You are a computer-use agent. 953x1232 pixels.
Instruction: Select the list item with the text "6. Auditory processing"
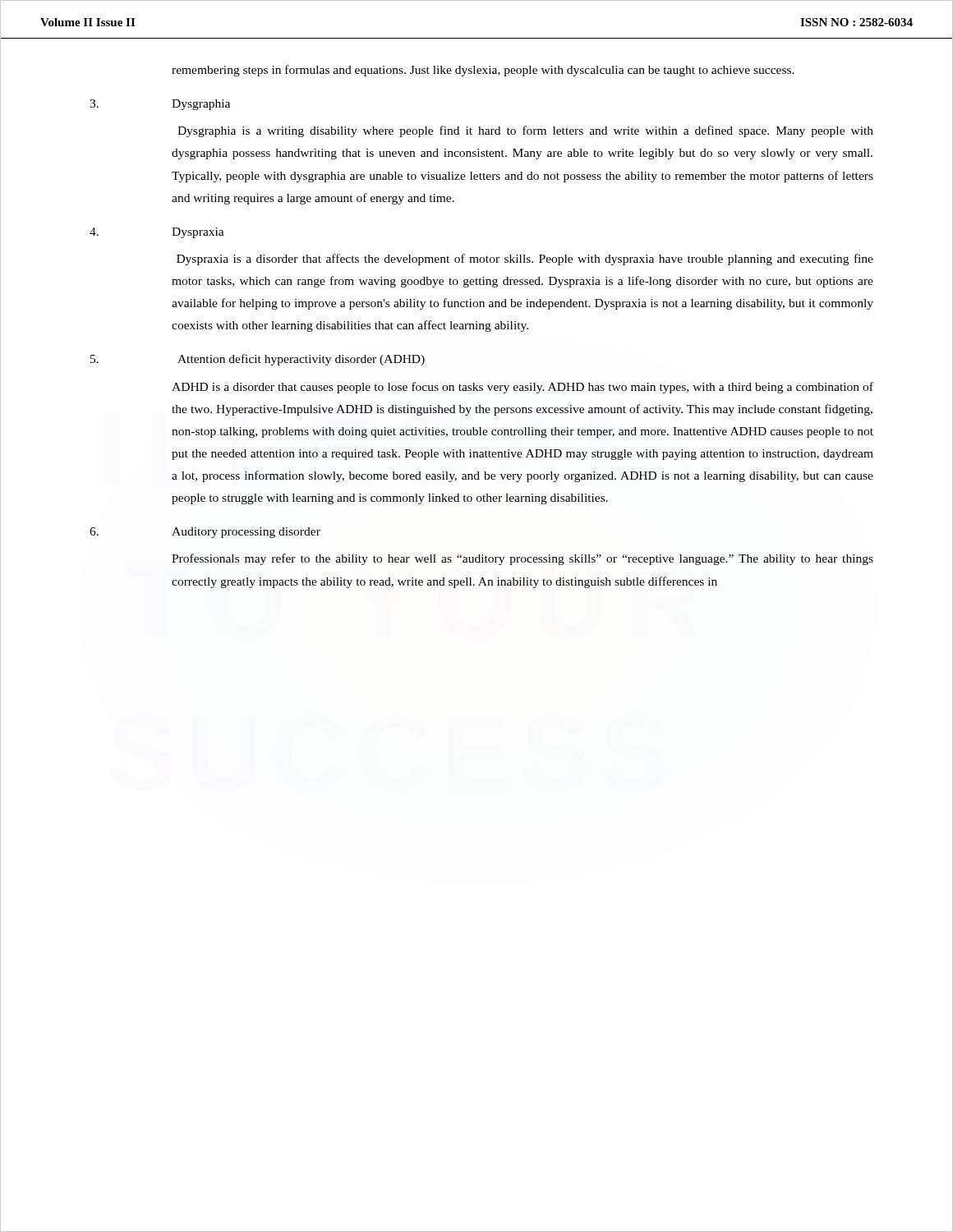coord(180,531)
